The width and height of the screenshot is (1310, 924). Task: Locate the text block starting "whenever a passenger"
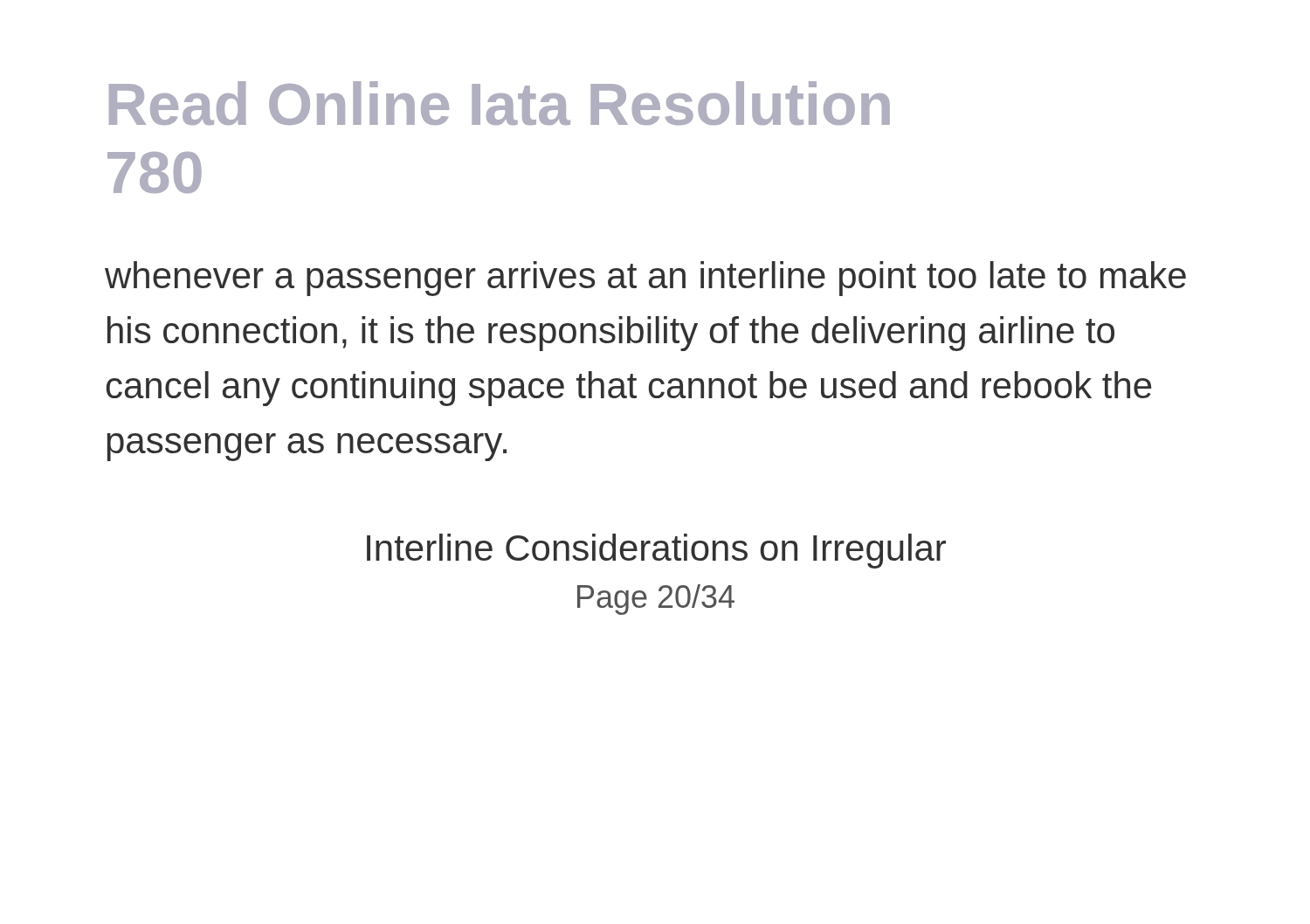coord(646,358)
